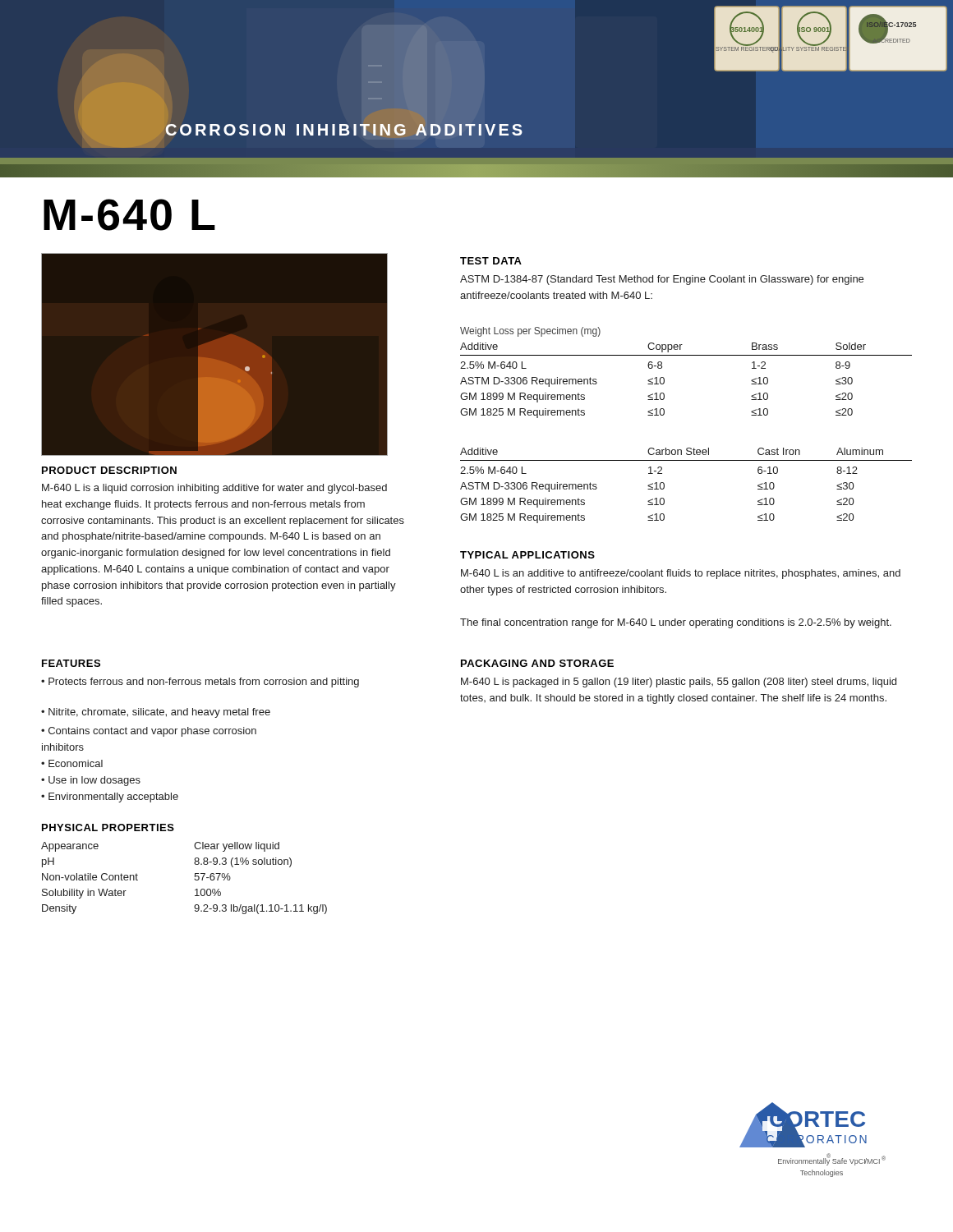953x1232 pixels.
Task: Find the block on this page that starts "• Nitrite, chromate, silicate, and heavy metal"
Action: 156,712
